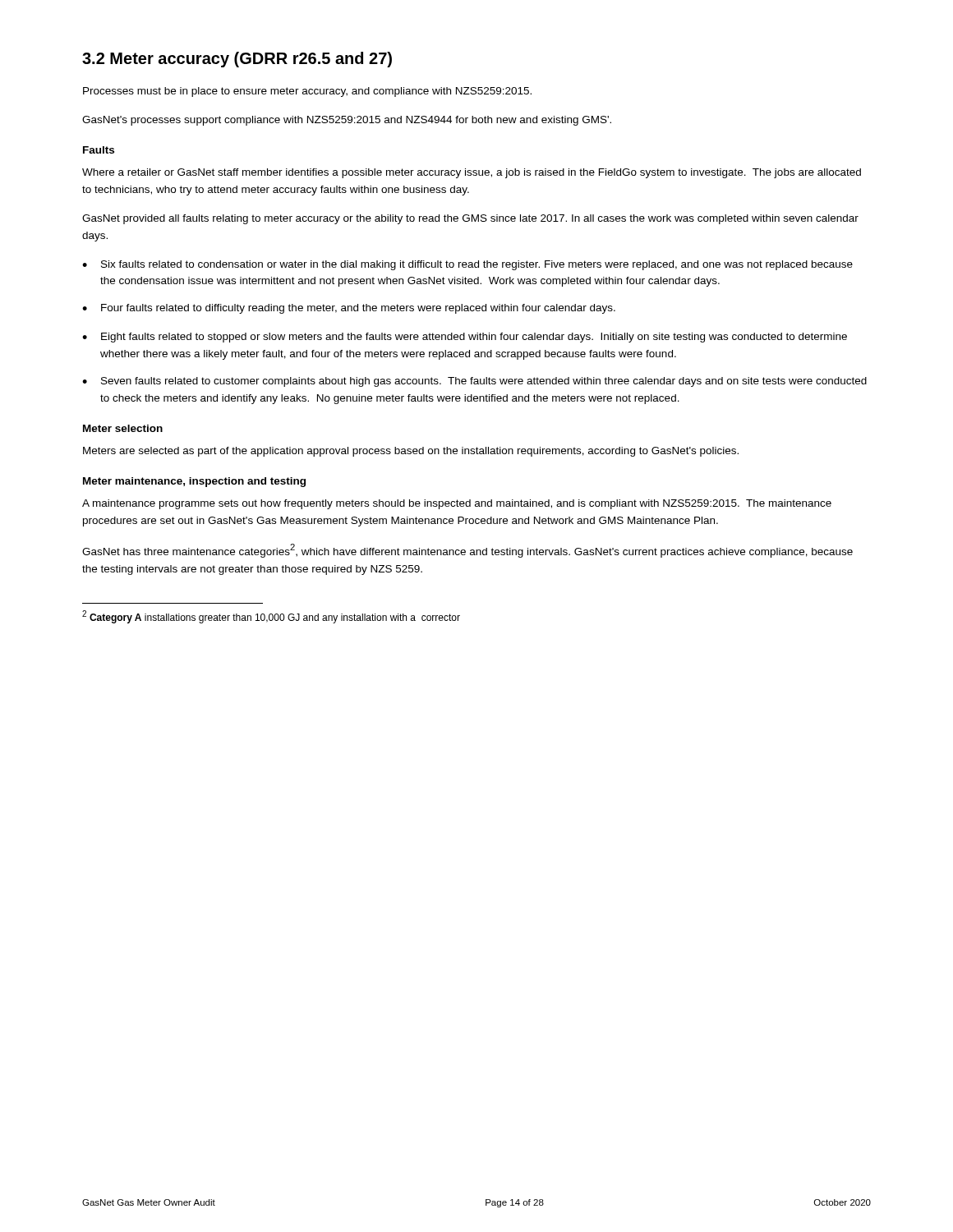
Task: Point to the block beginning "GasNet's processes support compliance with NZS5259:2015"
Action: (x=347, y=119)
